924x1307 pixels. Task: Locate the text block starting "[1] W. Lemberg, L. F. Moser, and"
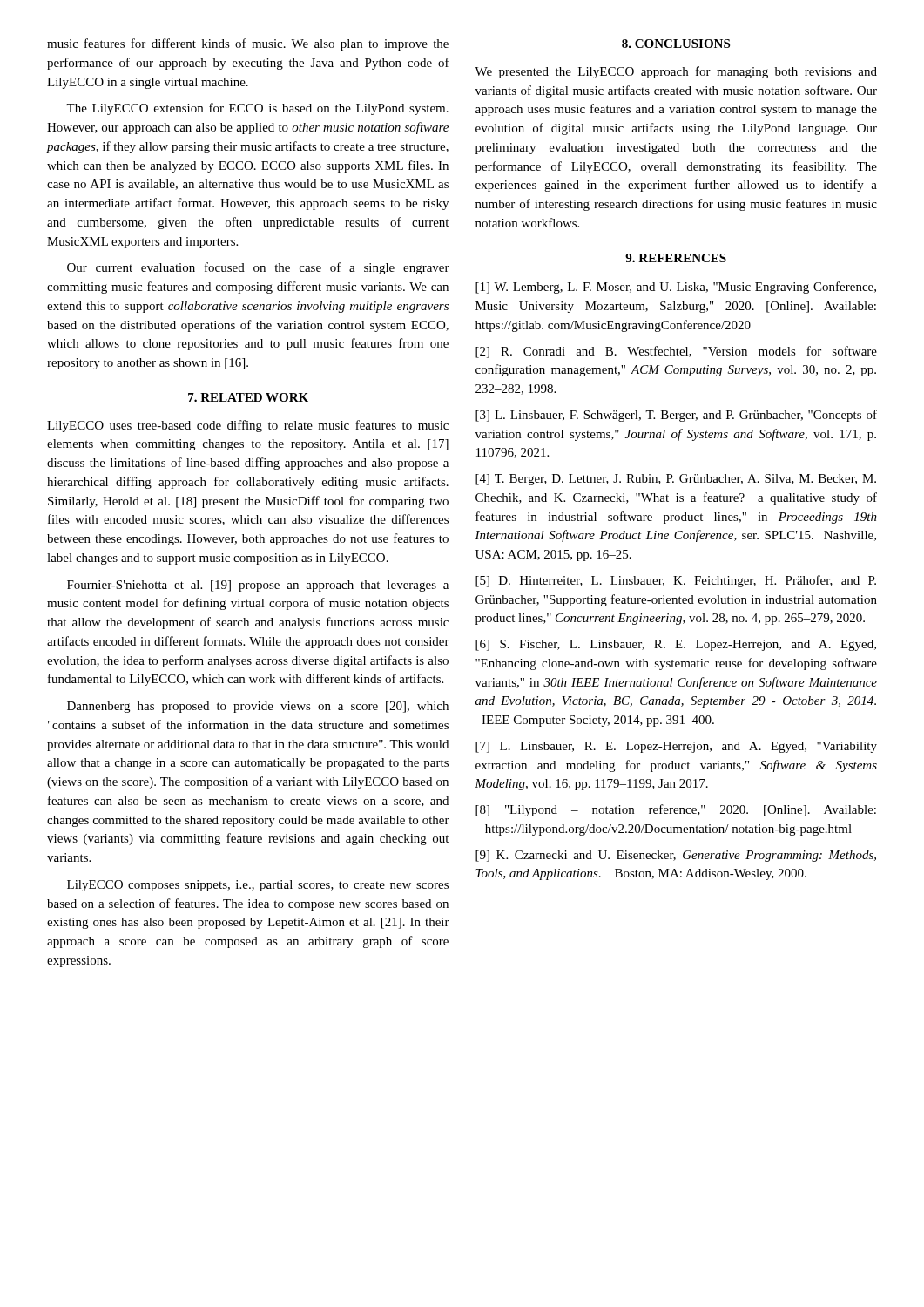[676, 306]
